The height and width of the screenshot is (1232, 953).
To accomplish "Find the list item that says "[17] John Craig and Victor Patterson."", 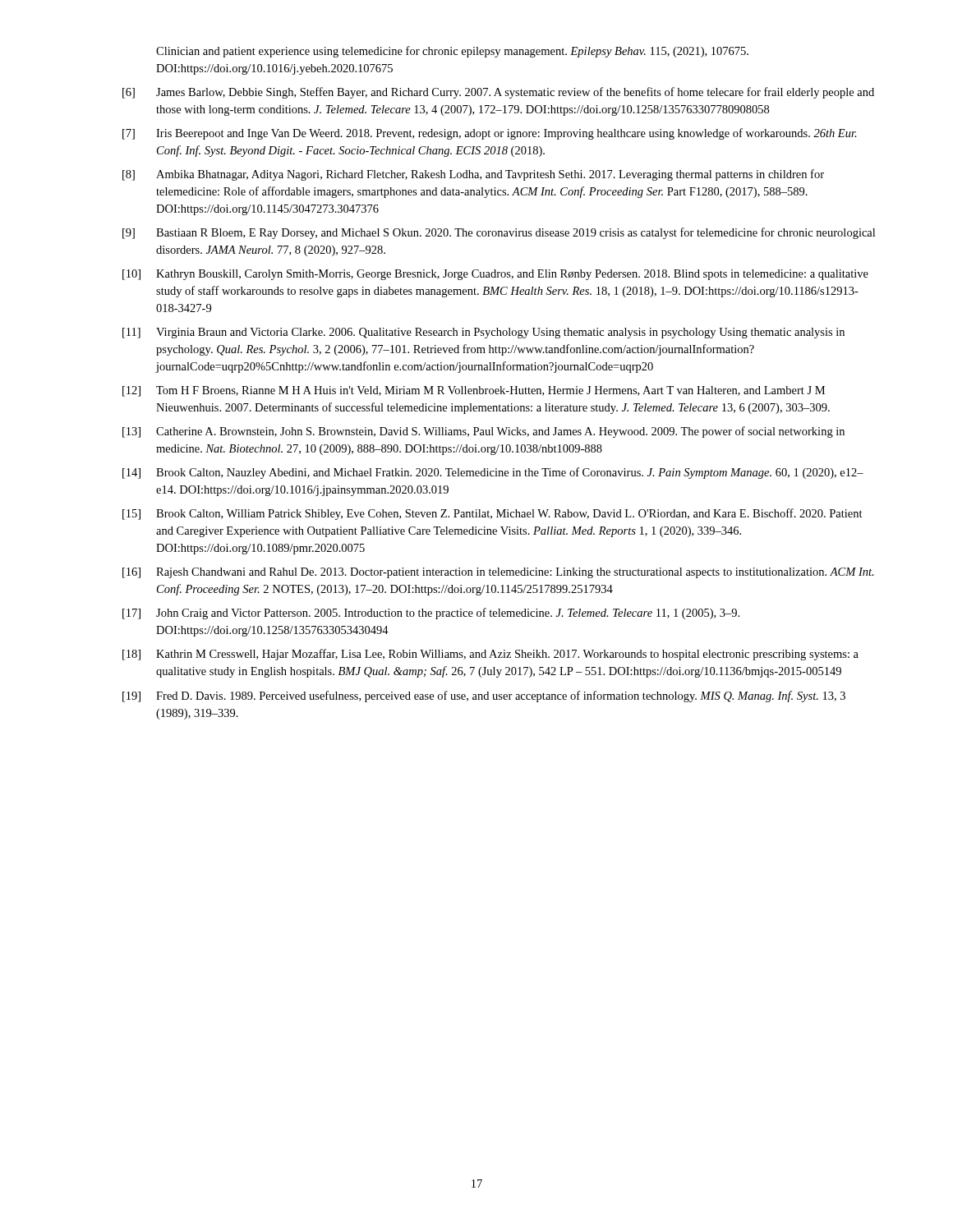I will (x=500, y=622).
